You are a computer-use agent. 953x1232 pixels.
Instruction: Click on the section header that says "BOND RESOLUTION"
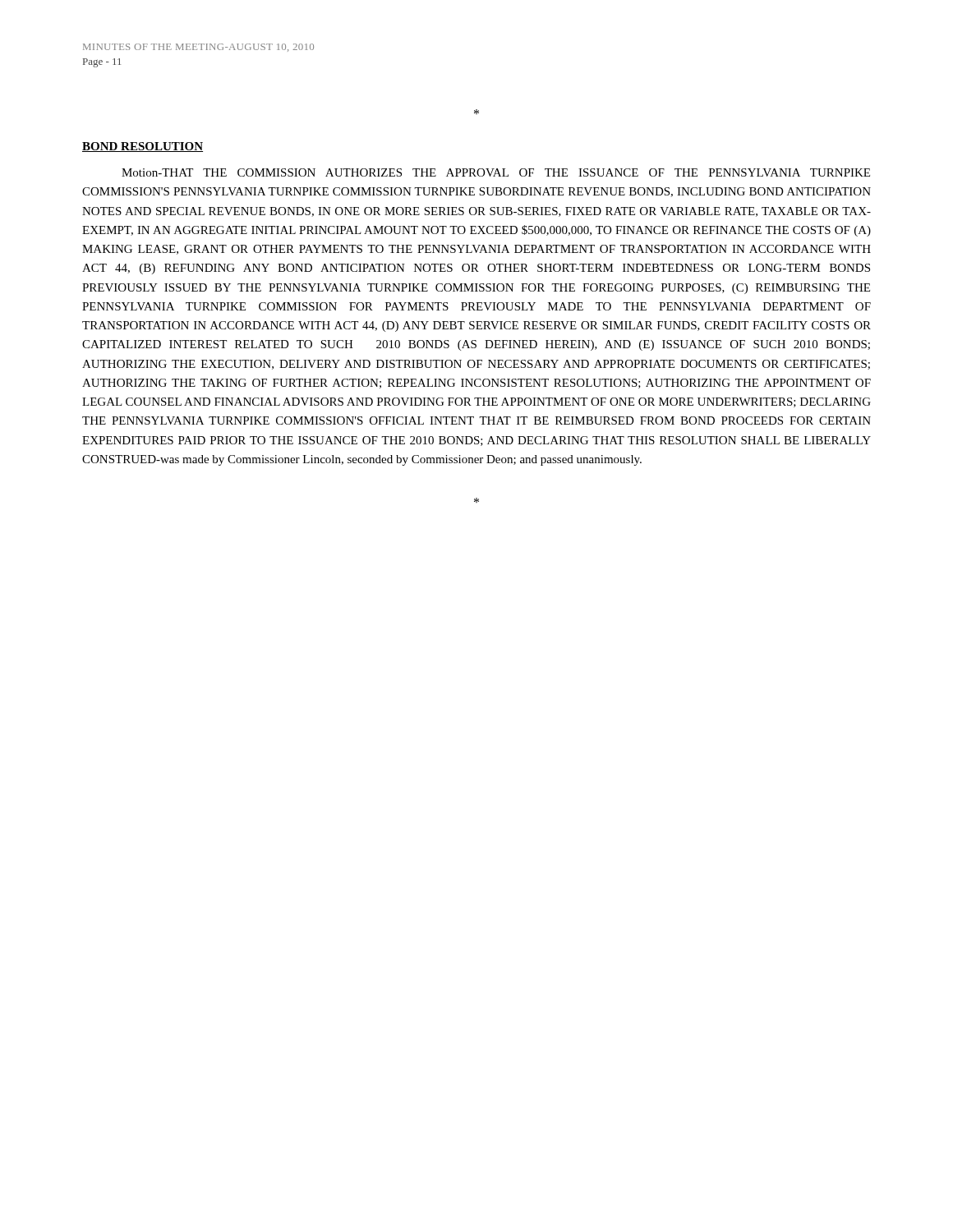pos(143,147)
